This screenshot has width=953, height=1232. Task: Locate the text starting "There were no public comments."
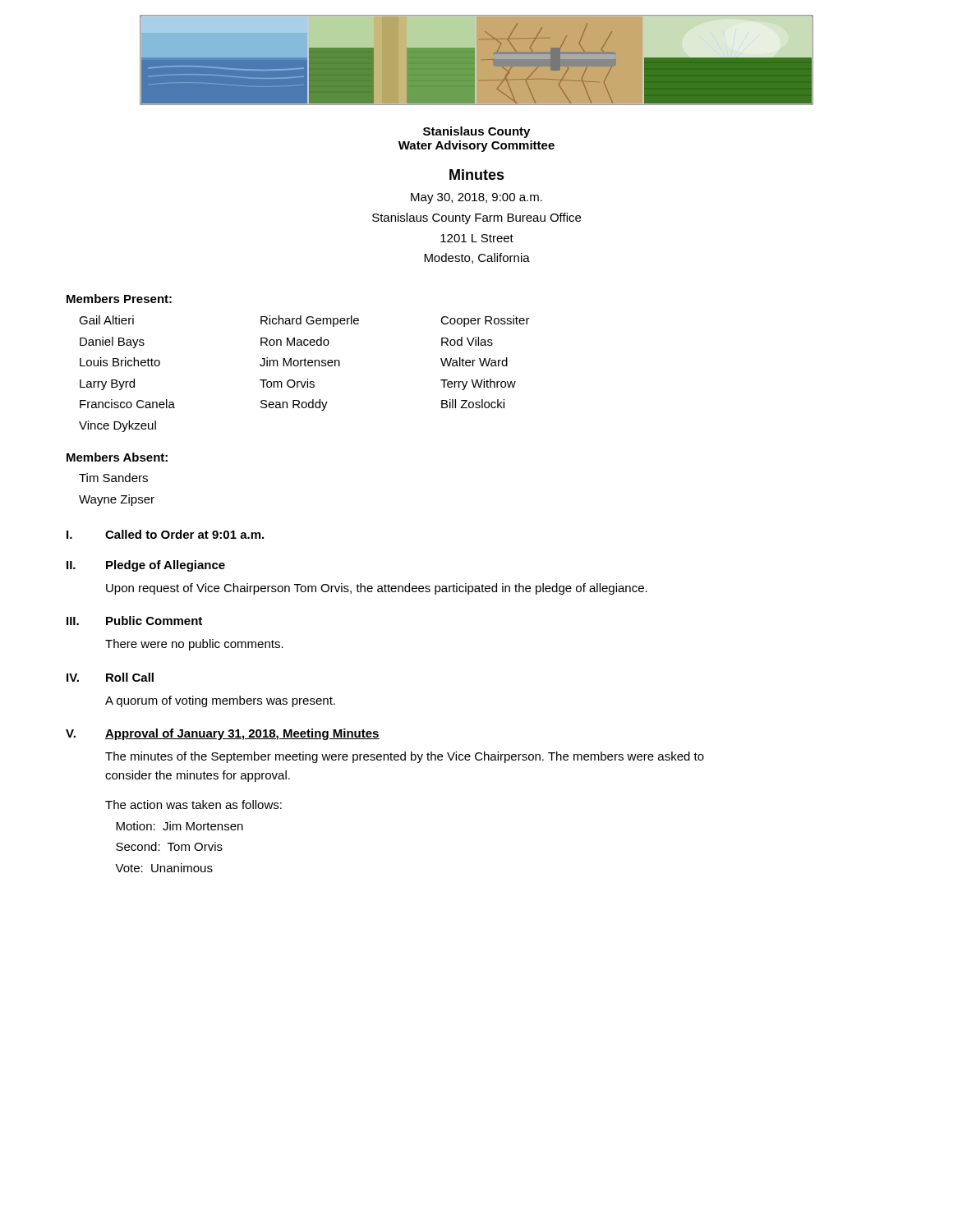click(x=195, y=644)
